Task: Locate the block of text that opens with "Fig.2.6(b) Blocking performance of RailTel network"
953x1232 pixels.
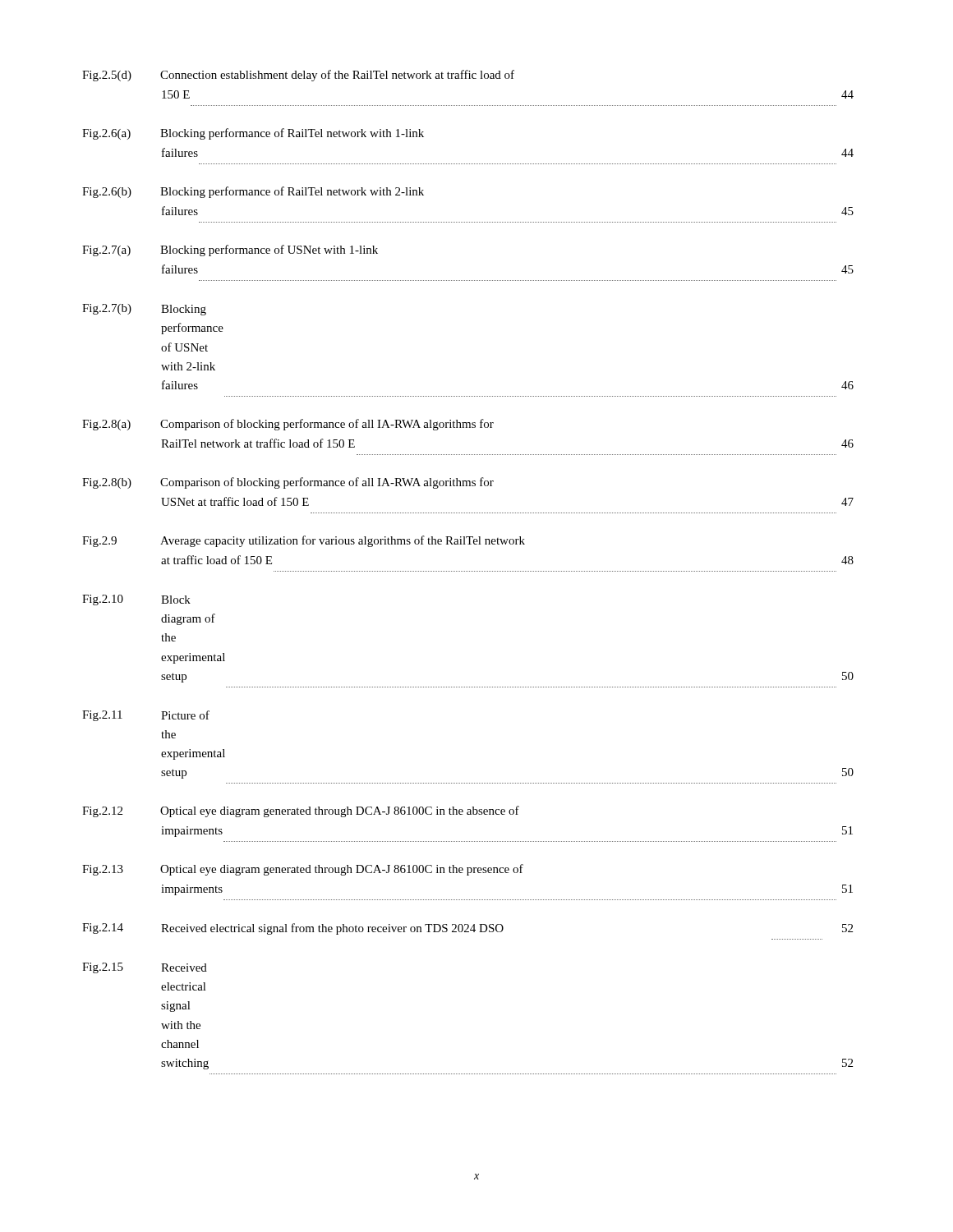Action: click(253, 192)
